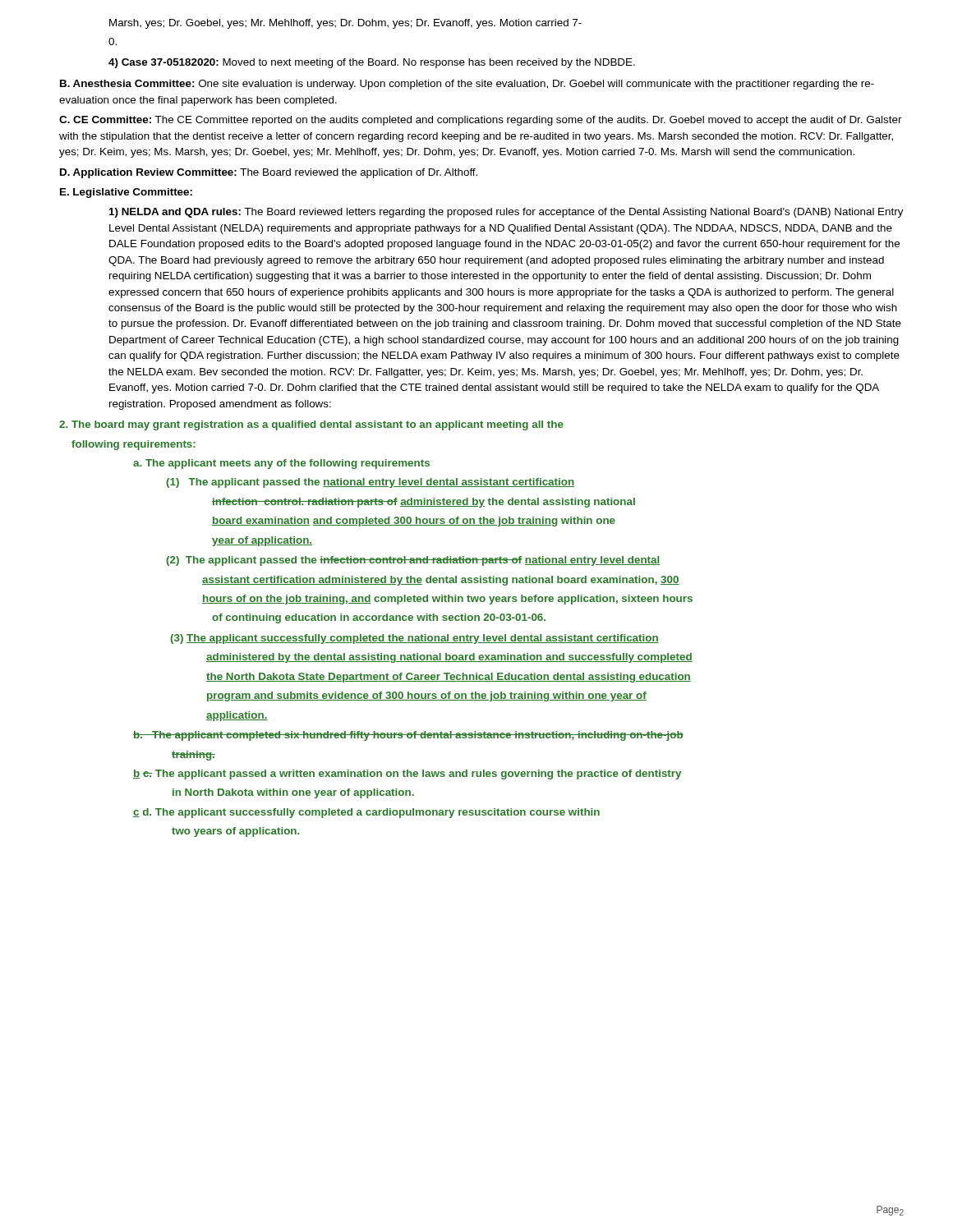Find the block on this page that starts "D. Application Review Committee: The"
This screenshot has width=953, height=1232.
481,172
